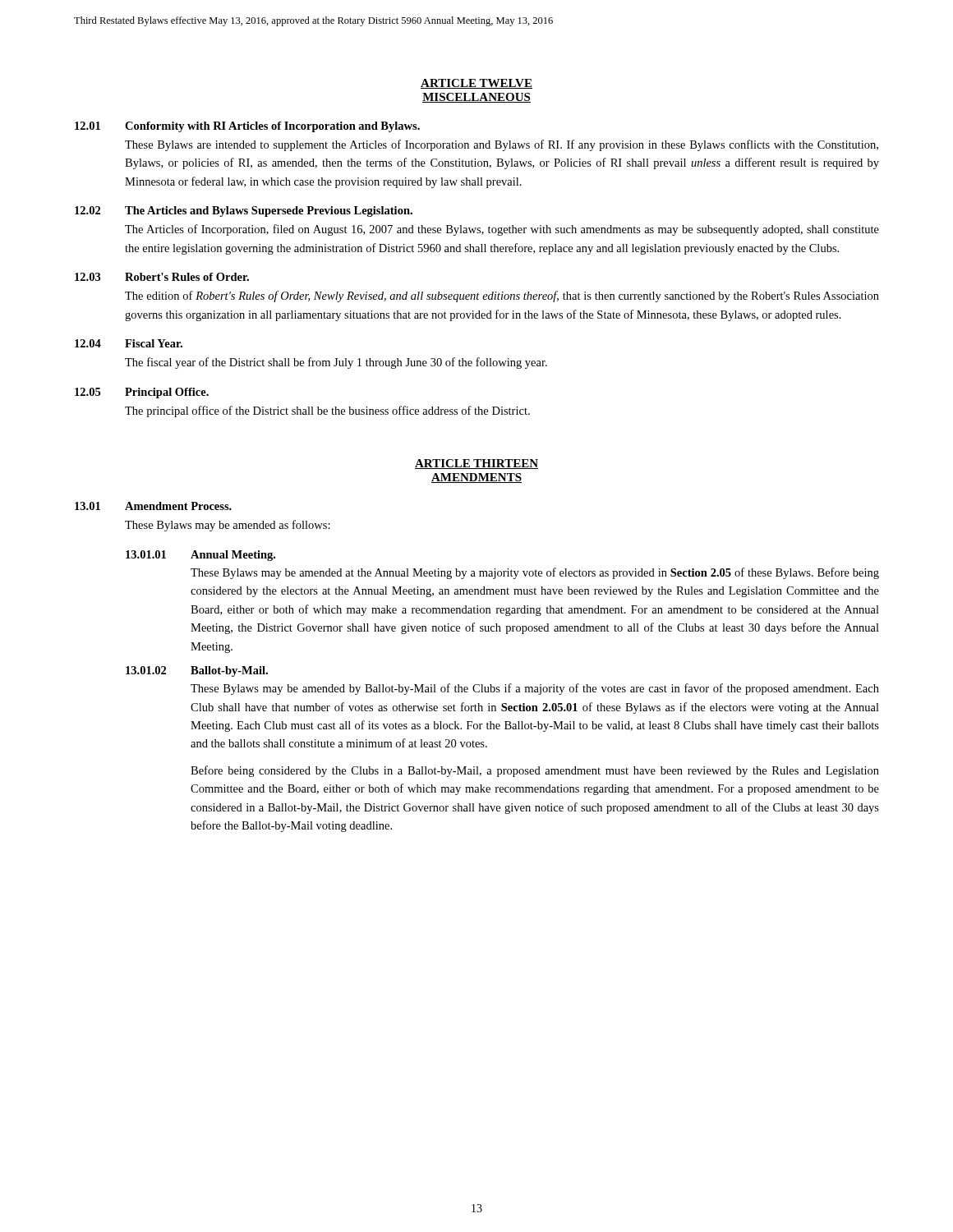Select the passage starting "12.01 Conformity with RI Articles of Incorporation and"

[x=247, y=126]
